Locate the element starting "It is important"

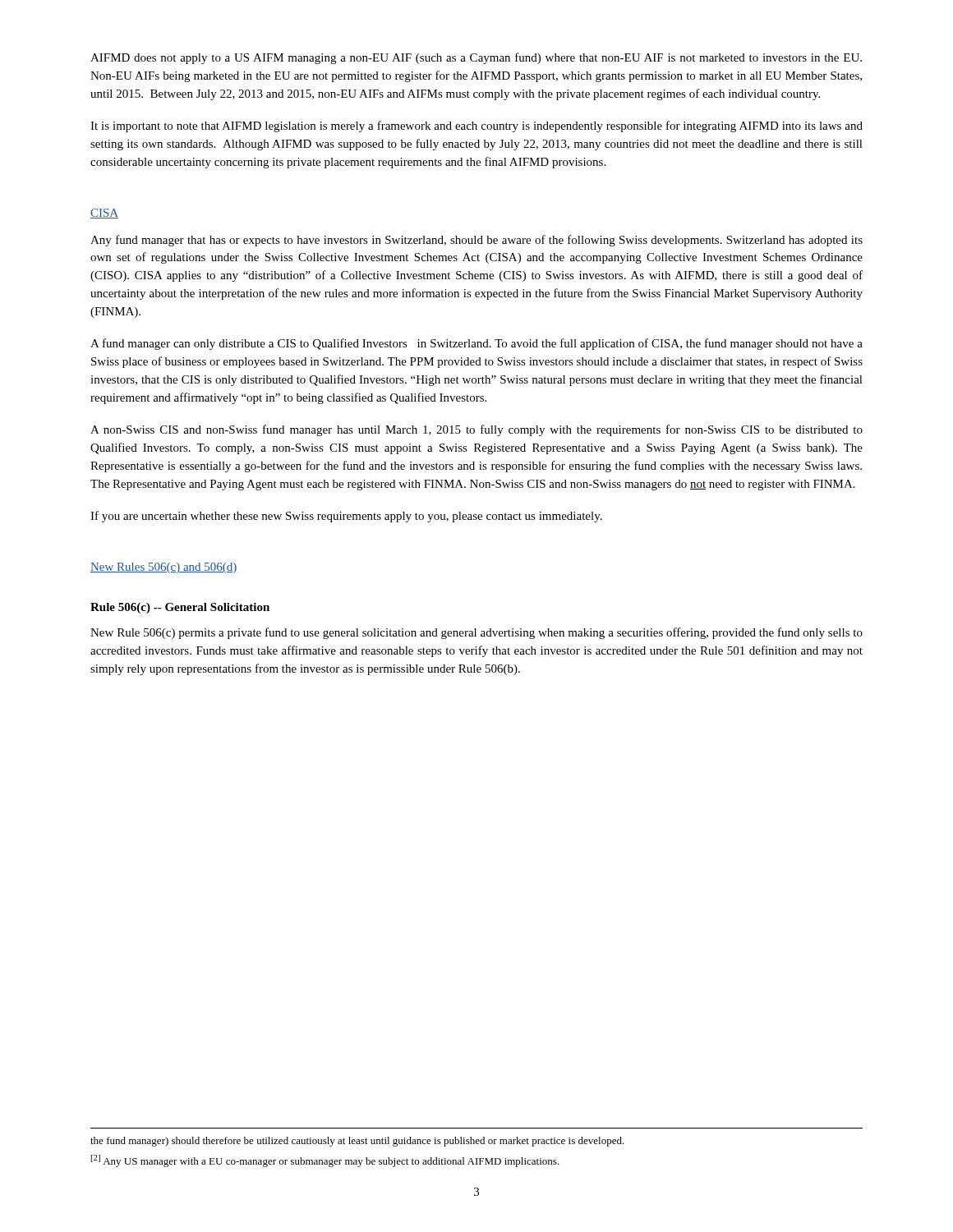point(476,144)
